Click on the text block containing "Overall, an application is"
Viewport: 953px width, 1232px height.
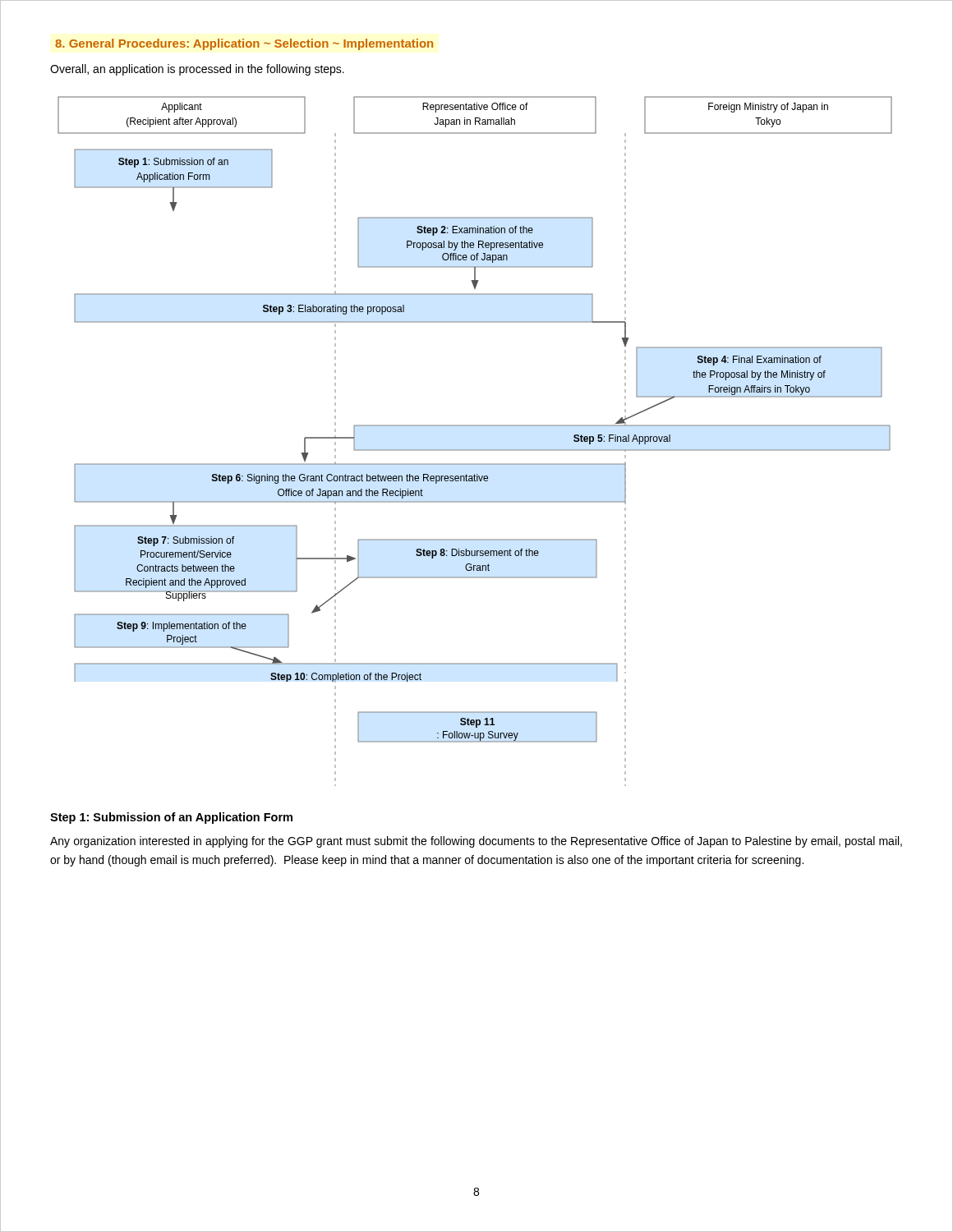point(198,69)
